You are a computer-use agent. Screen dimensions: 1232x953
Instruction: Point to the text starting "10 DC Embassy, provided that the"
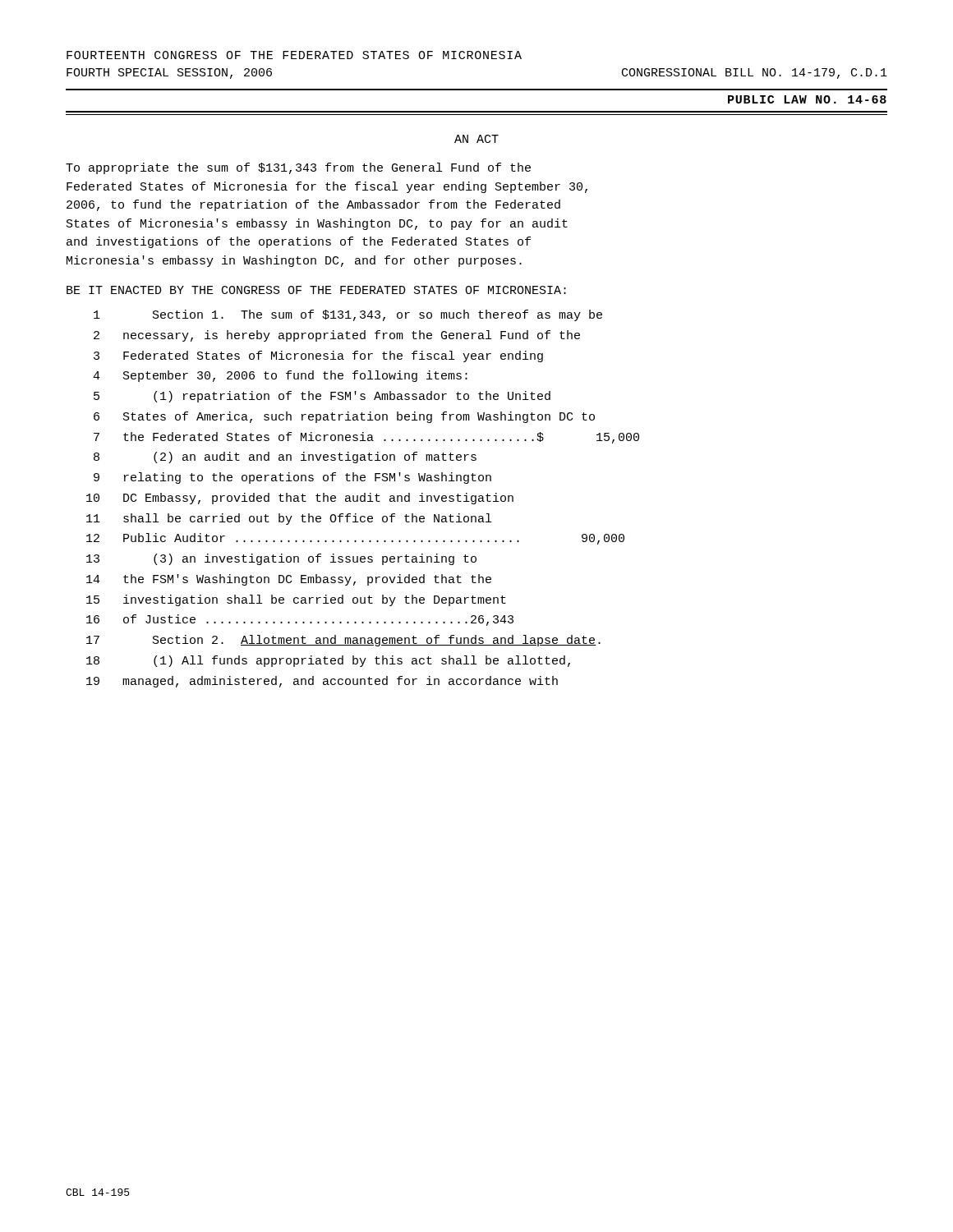tap(476, 500)
